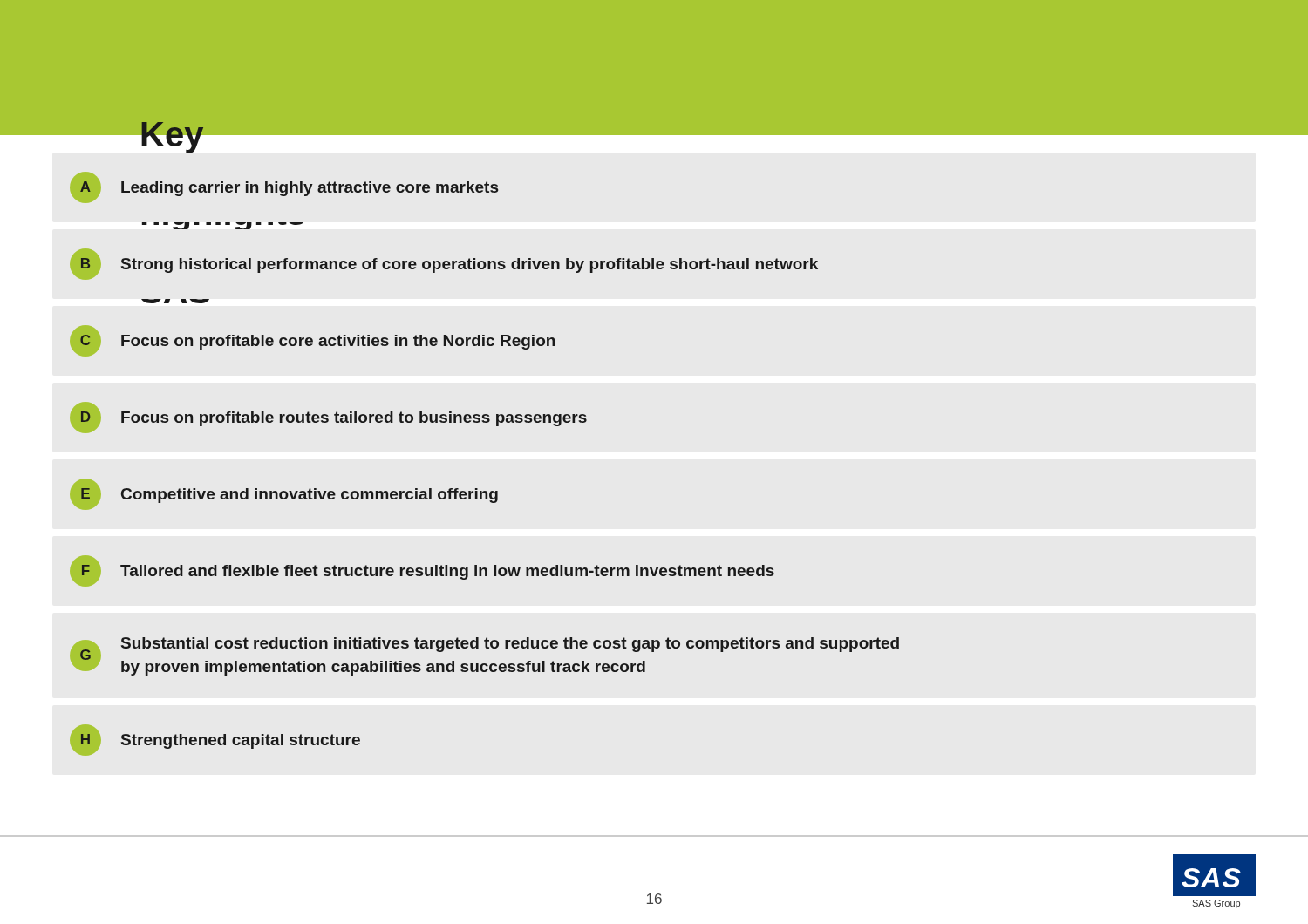Select the logo
The height and width of the screenshot is (924, 1308).
tap(1214, 883)
